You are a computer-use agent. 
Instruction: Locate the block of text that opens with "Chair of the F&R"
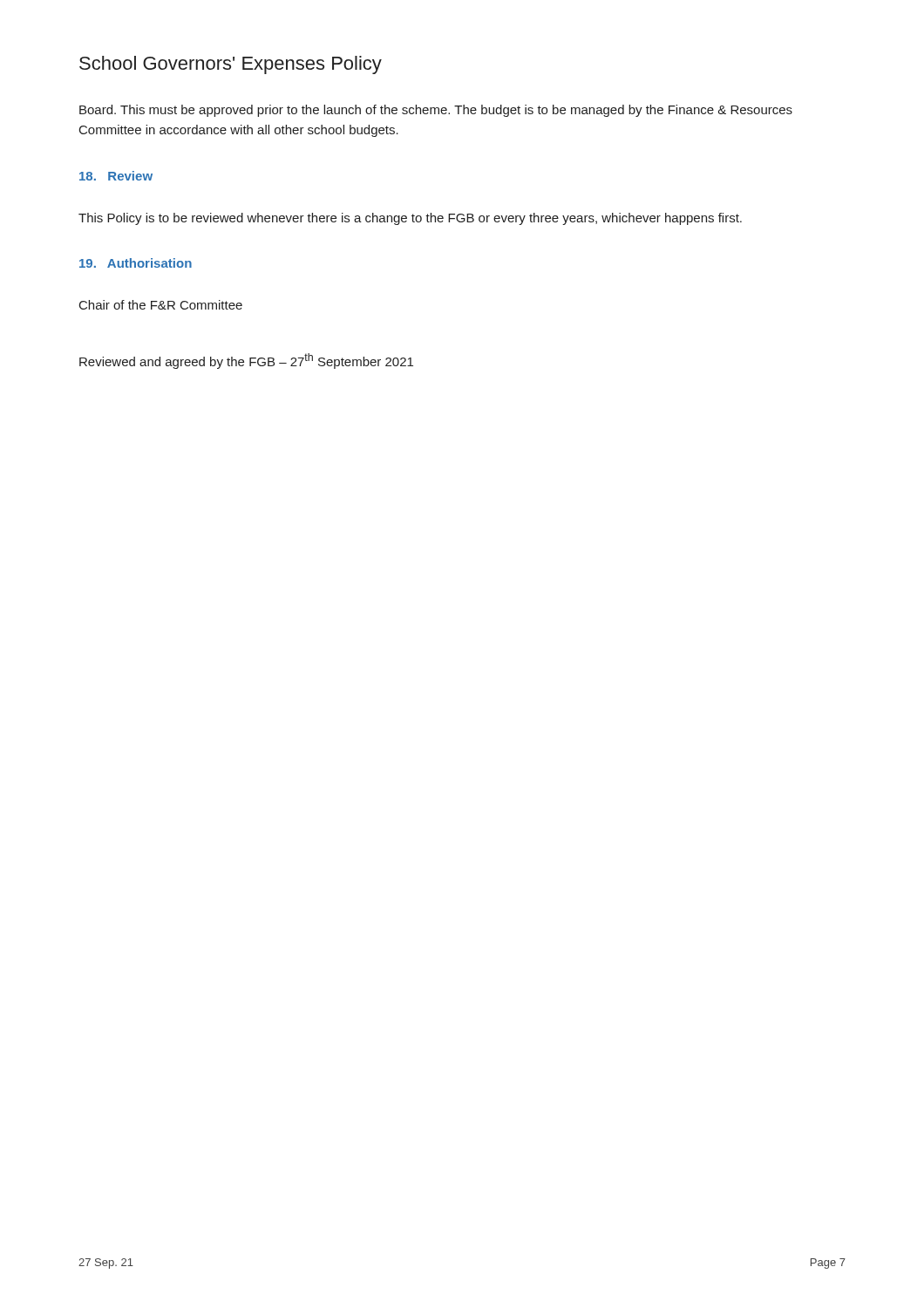tap(161, 305)
